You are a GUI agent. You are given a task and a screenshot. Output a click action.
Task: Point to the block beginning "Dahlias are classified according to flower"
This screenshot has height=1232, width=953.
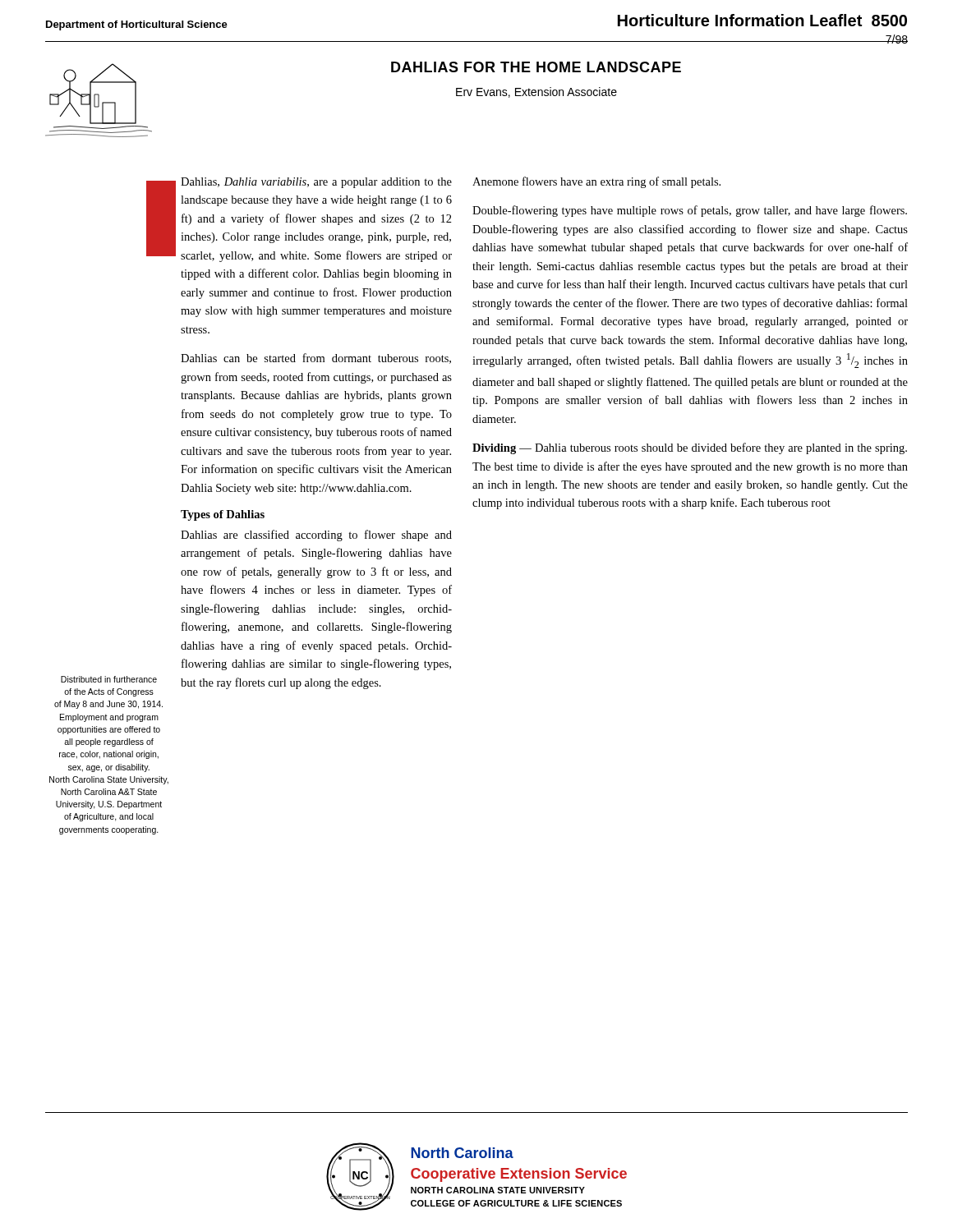(x=316, y=608)
